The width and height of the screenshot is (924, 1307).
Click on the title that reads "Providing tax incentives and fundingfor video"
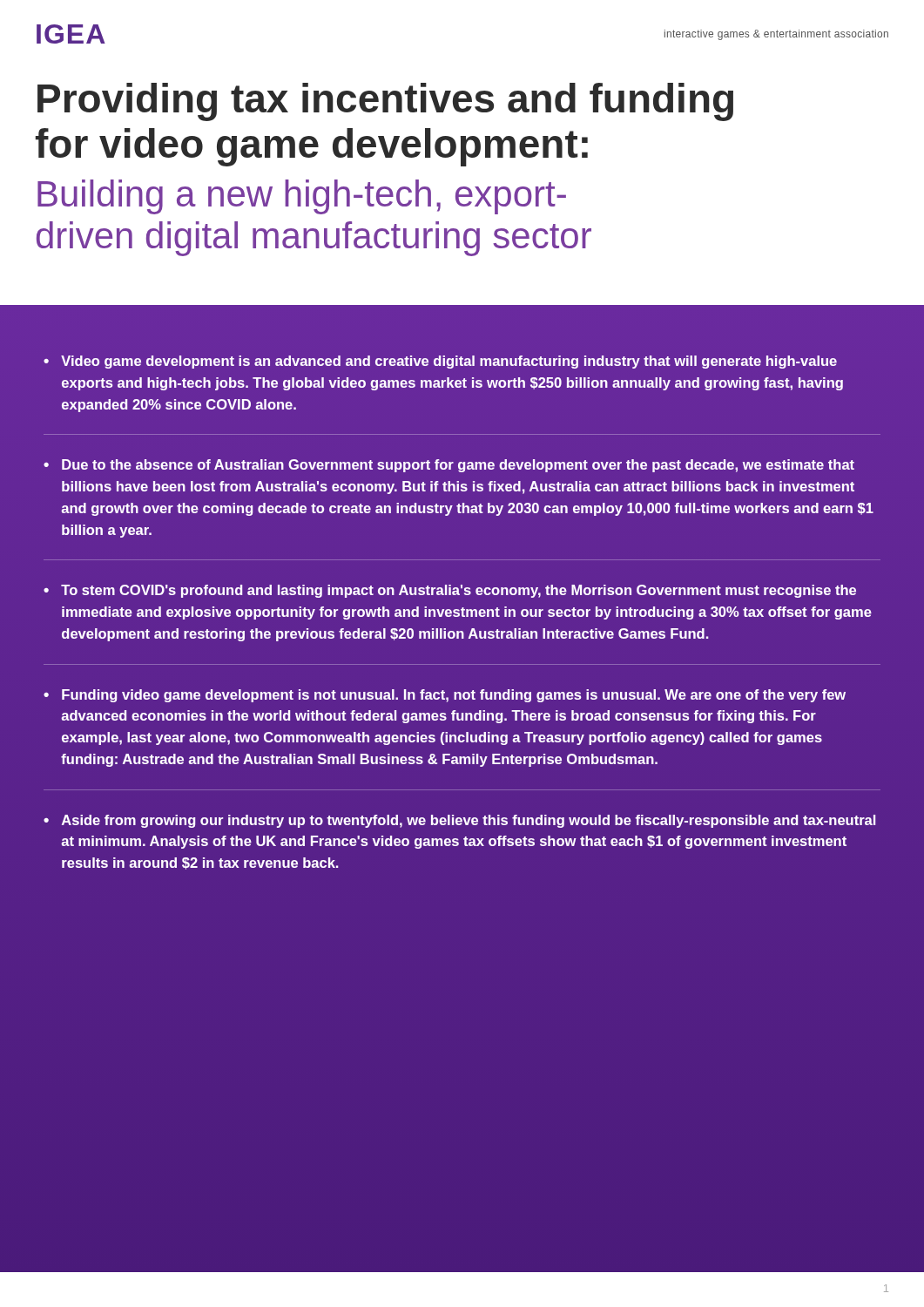tap(462, 167)
